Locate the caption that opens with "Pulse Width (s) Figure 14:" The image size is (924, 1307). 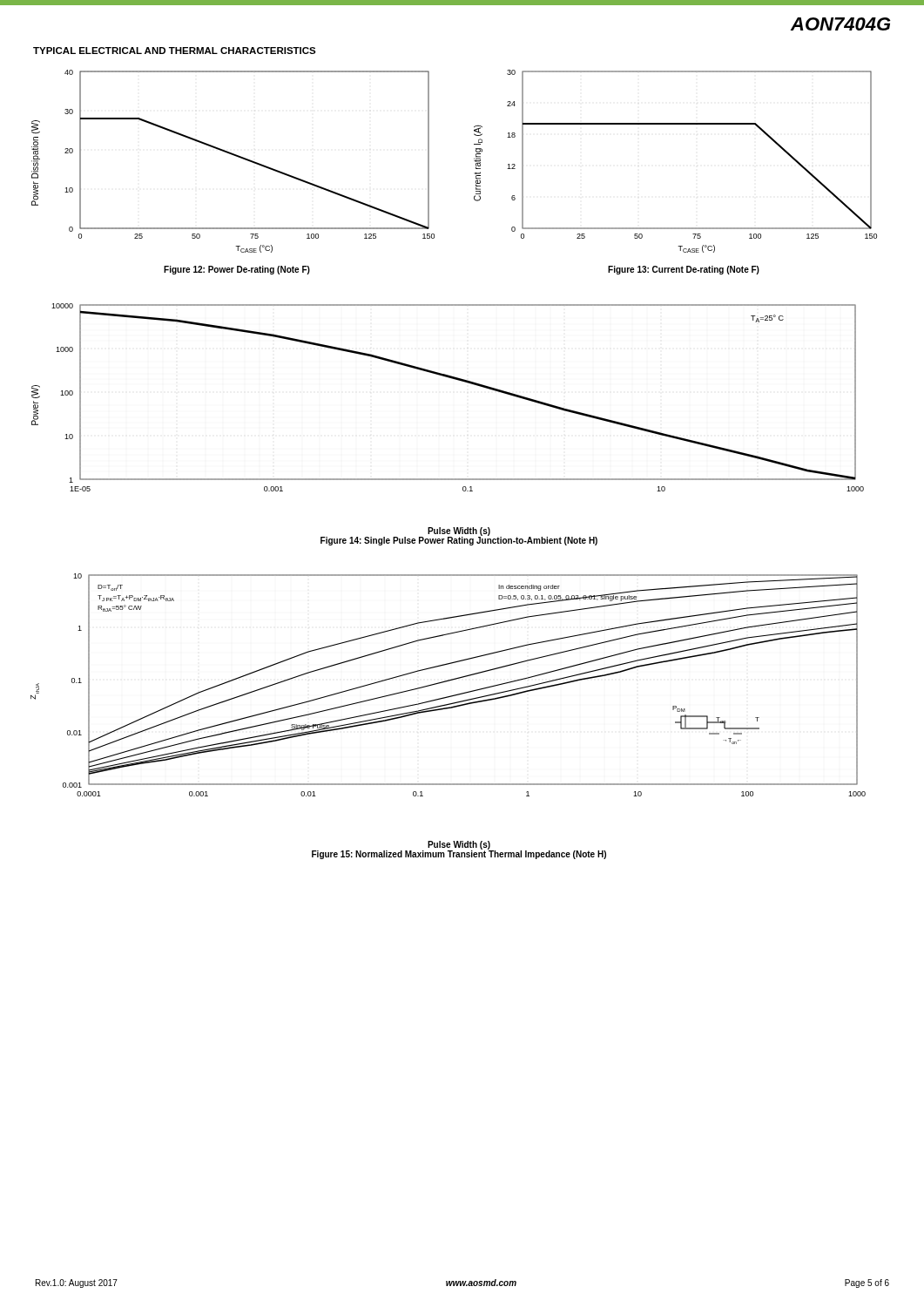coord(459,536)
